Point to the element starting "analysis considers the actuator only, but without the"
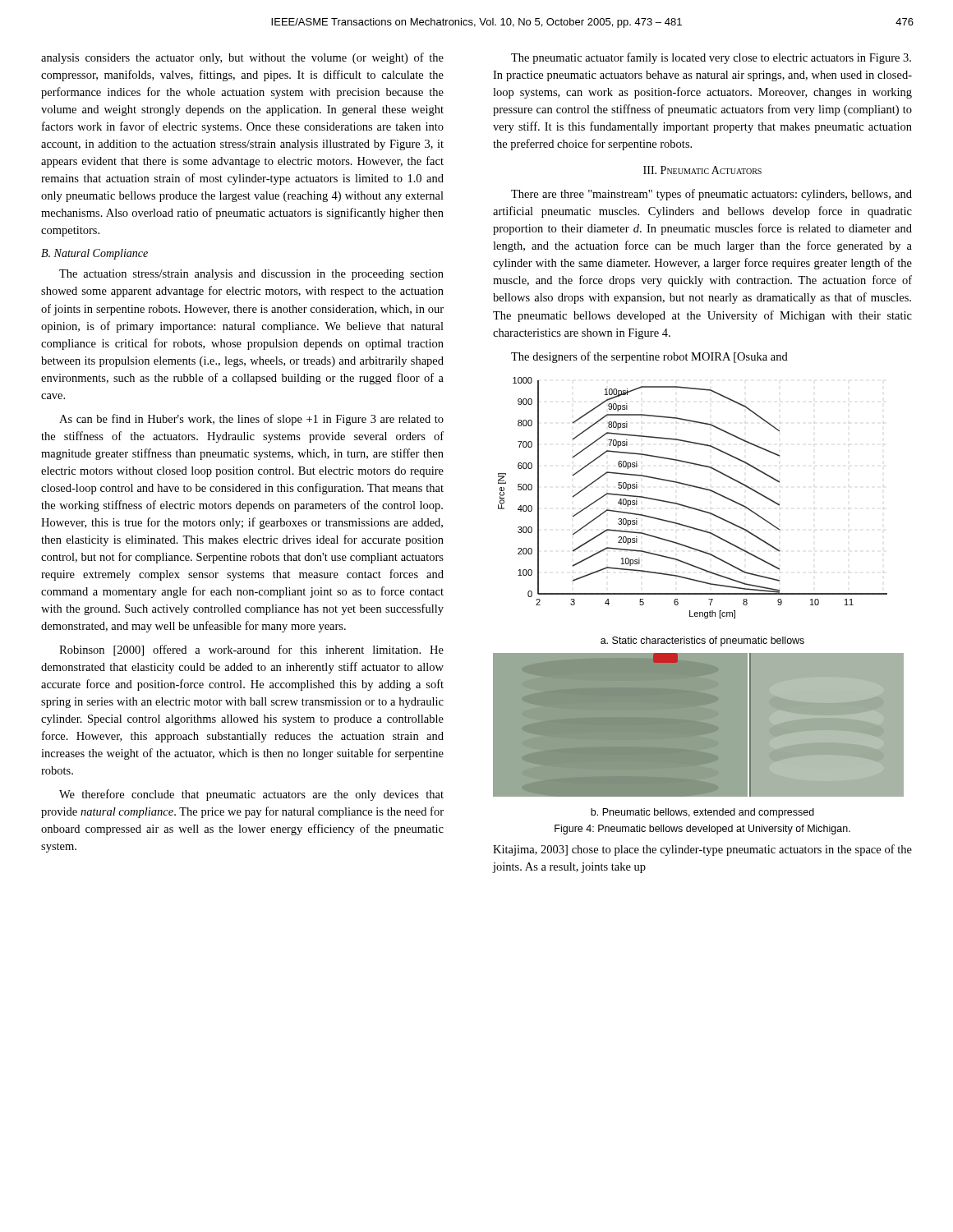953x1232 pixels. click(242, 144)
